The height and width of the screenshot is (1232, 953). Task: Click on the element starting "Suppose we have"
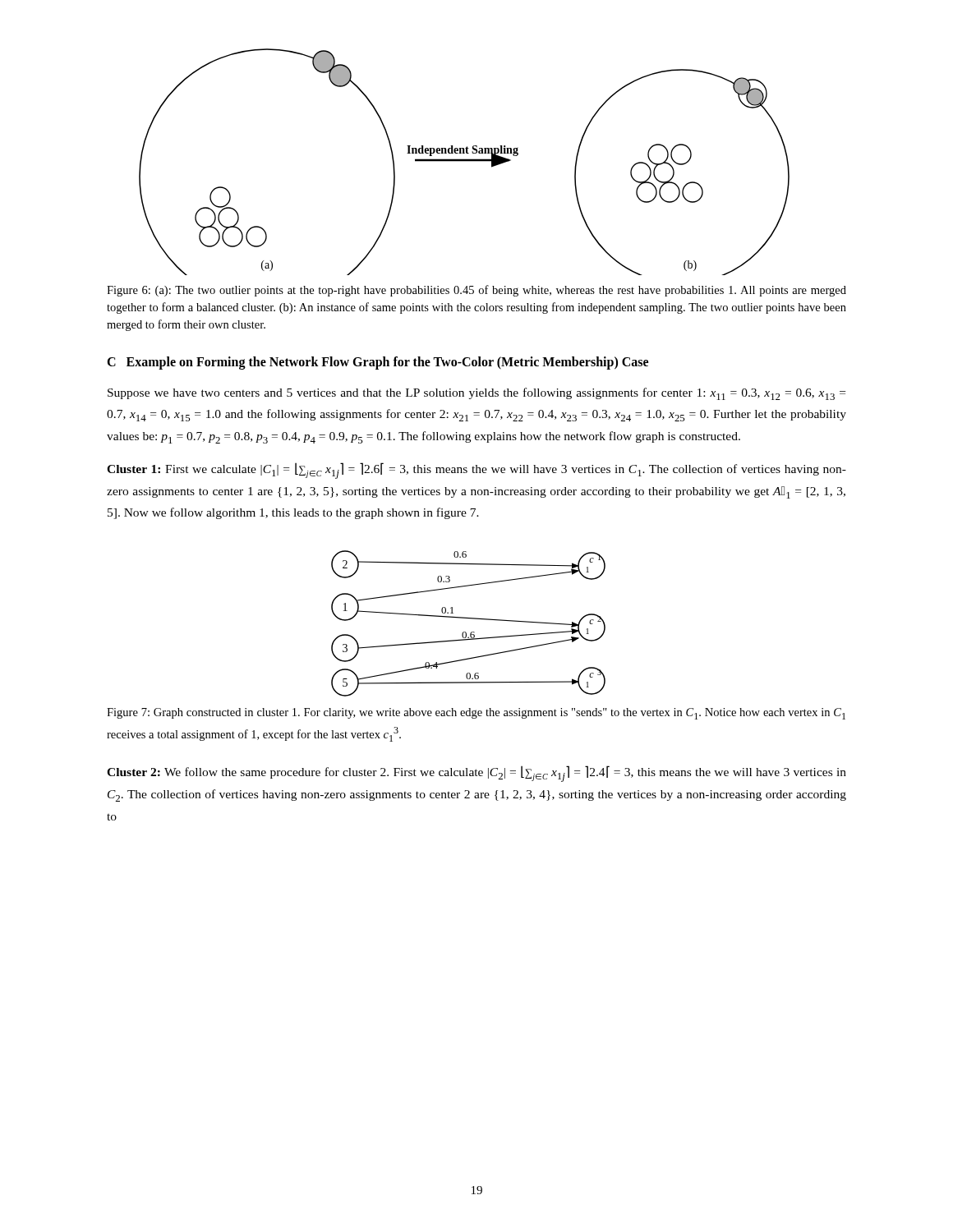[x=476, y=415]
